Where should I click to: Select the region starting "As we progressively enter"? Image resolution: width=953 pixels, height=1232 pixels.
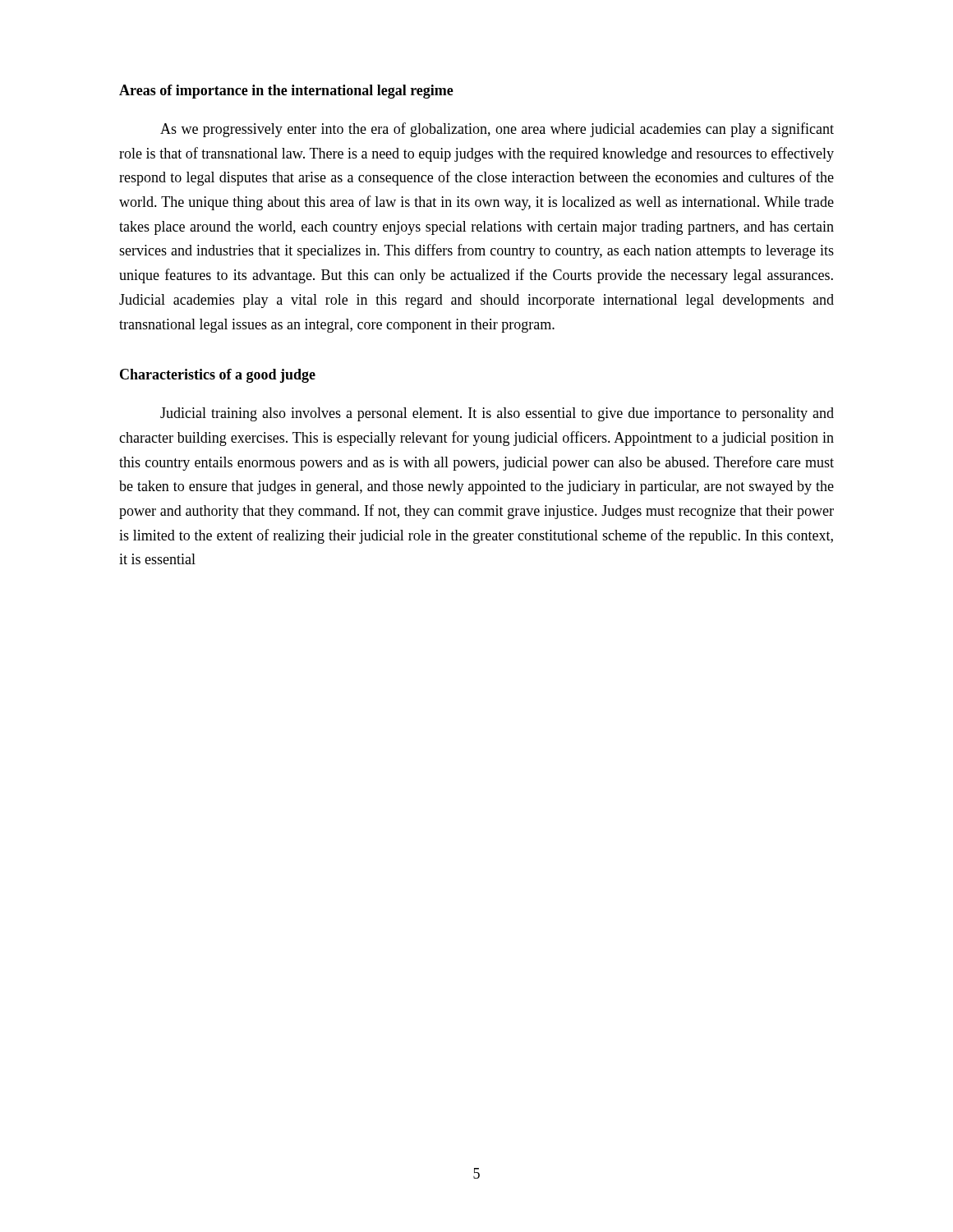[x=476, y=227]
